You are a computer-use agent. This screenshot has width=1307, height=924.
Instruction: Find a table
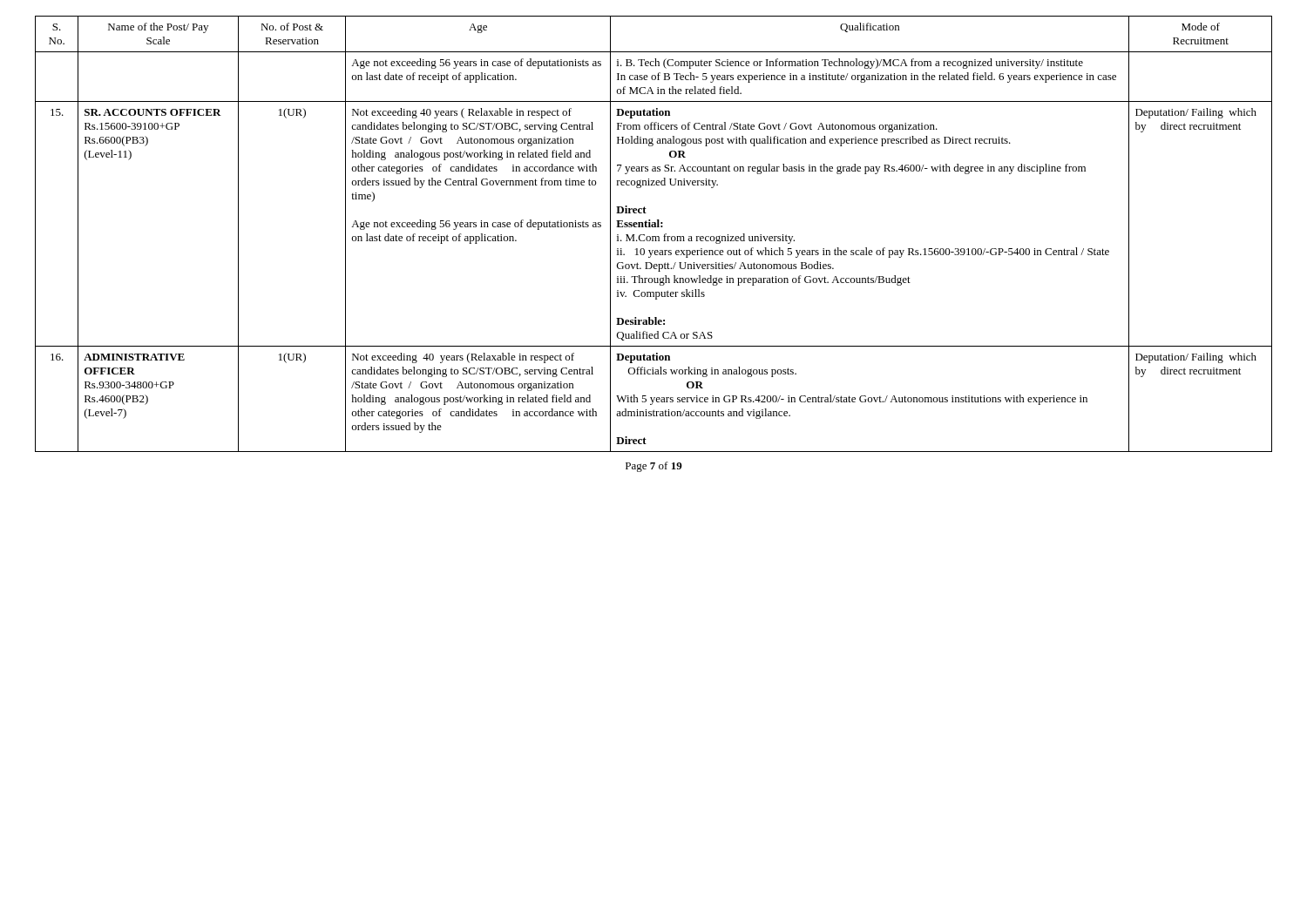coord(654,234)
